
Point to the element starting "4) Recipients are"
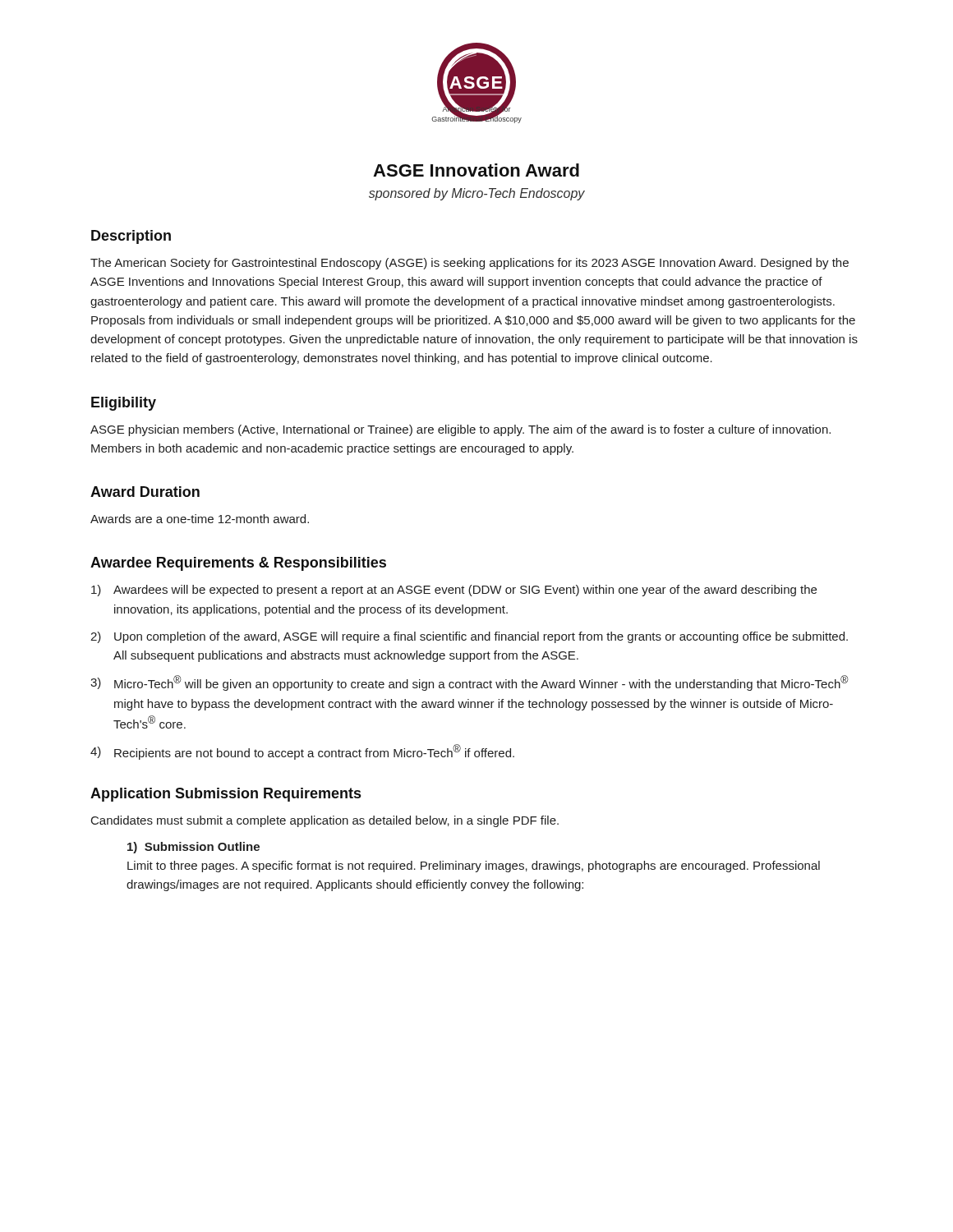tap(476, 752)
